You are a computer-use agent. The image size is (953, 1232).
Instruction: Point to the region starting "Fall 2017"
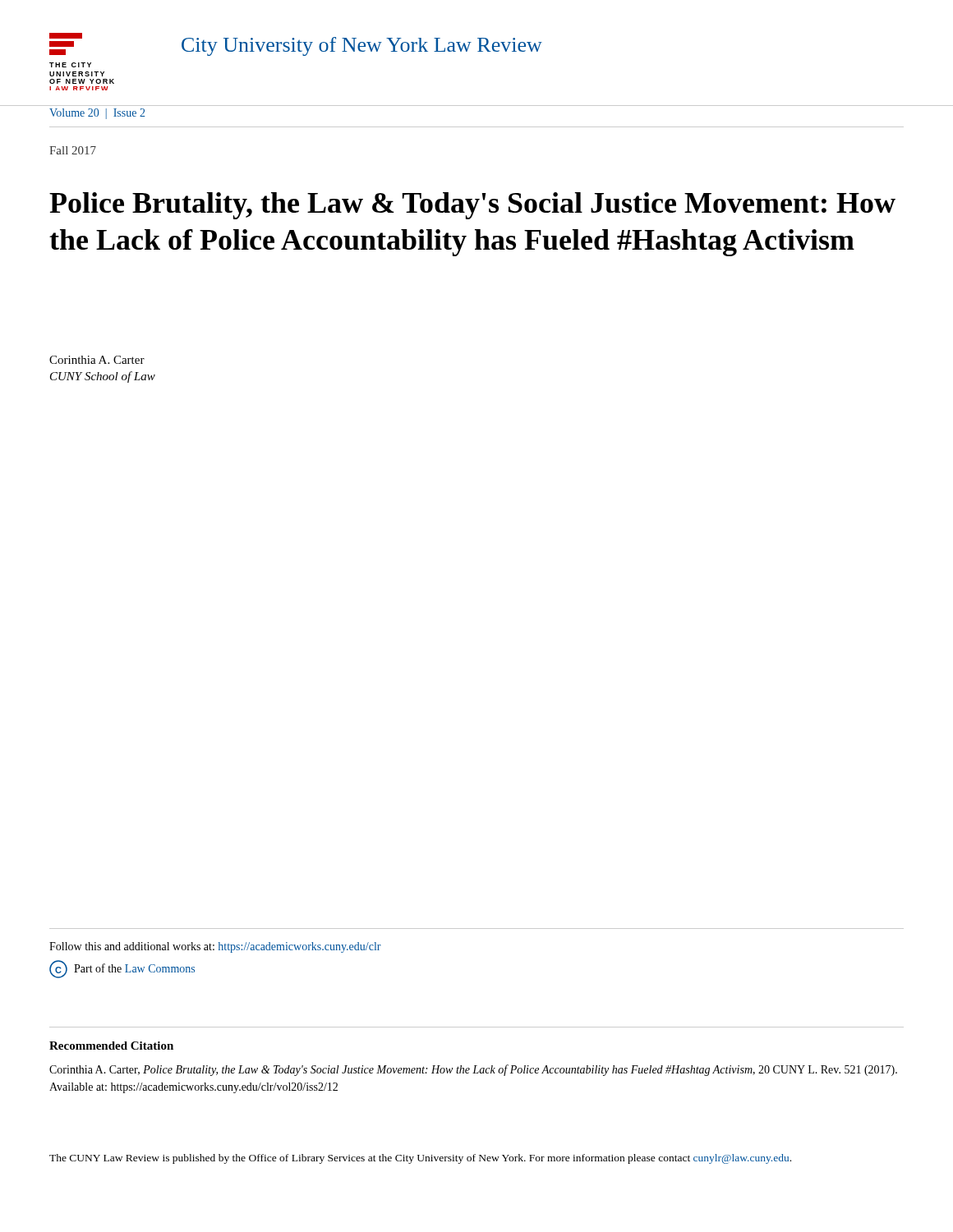(73, 150)
